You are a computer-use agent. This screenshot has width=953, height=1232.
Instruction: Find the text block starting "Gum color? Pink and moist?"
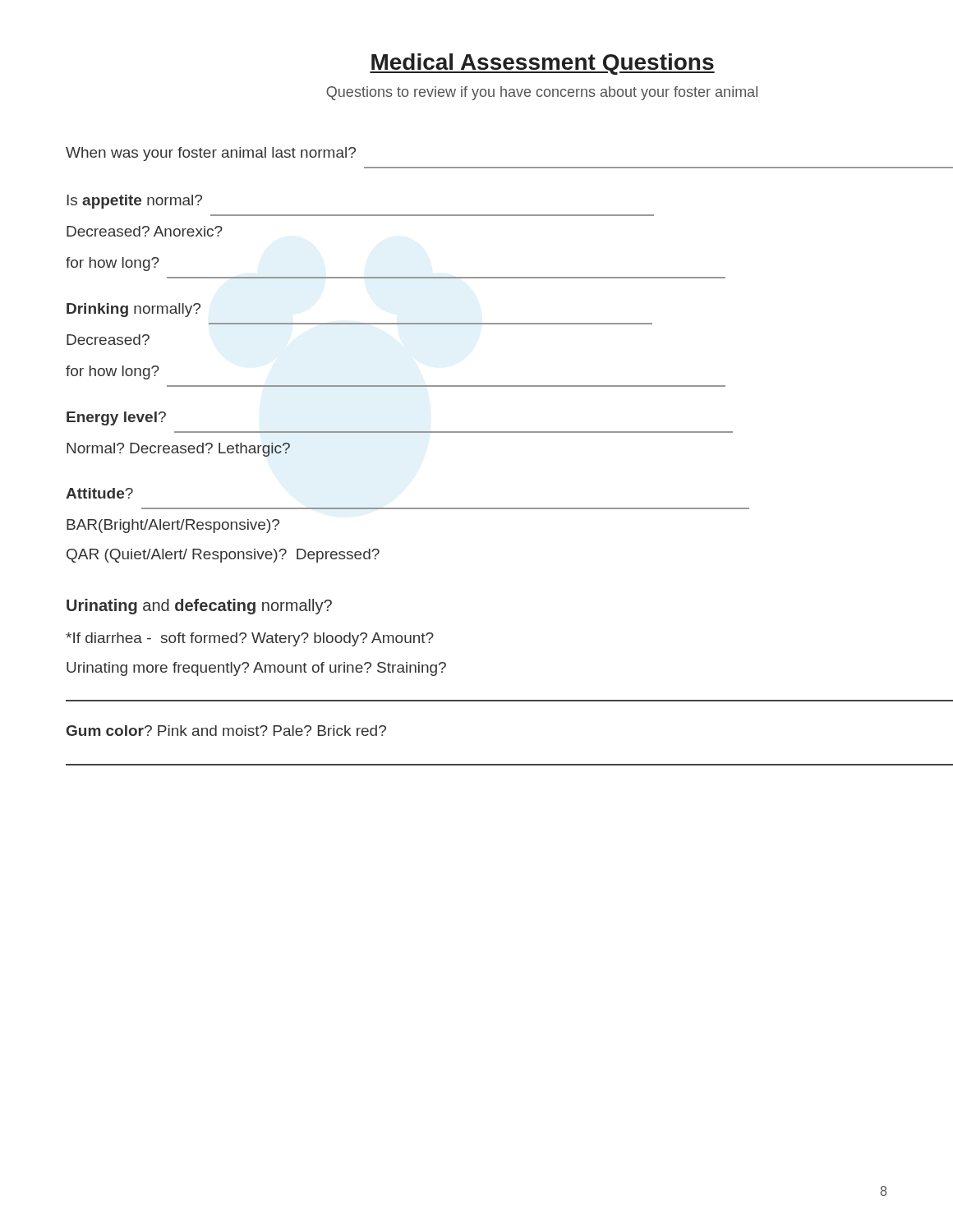226,731
